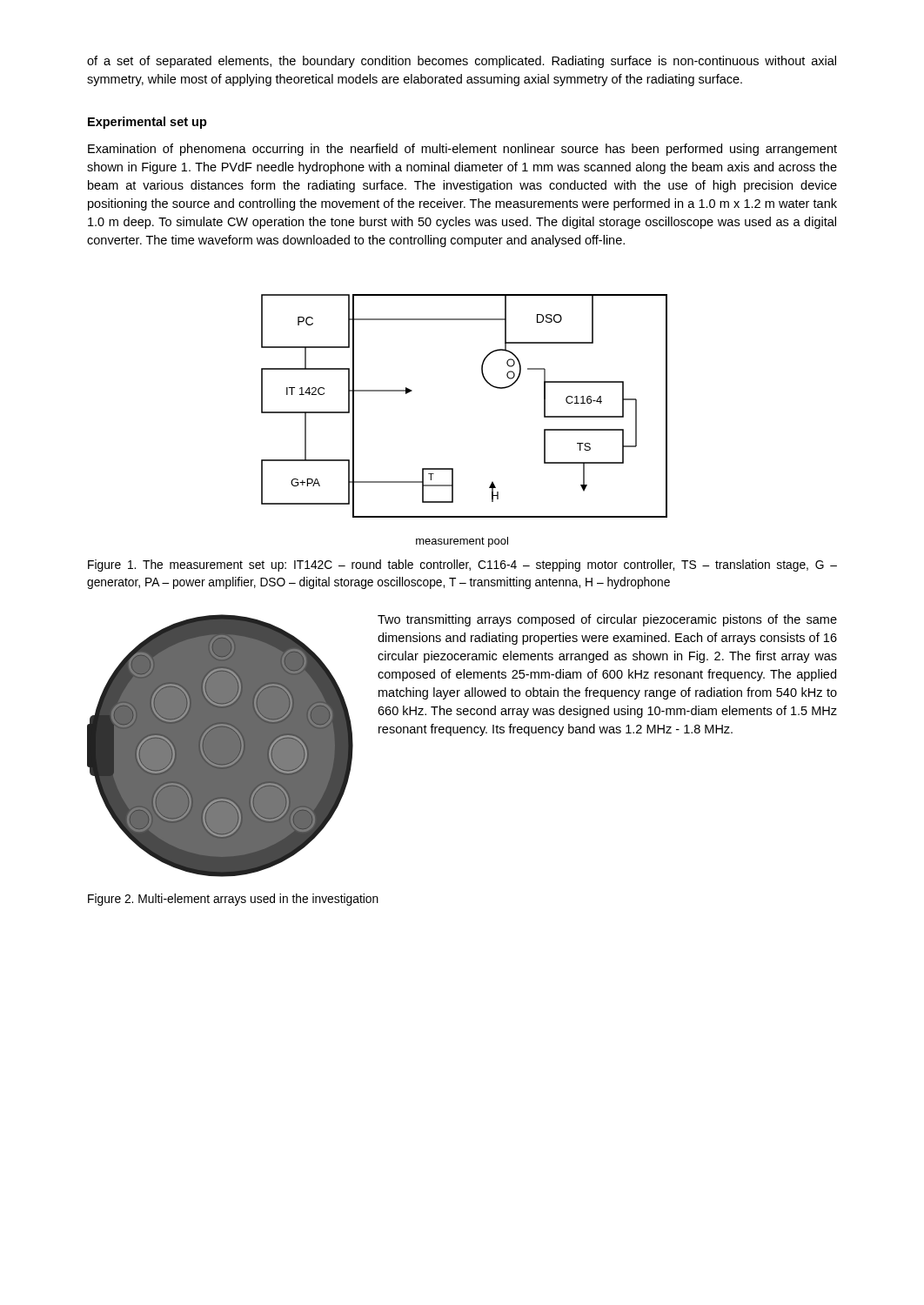Click where it says "Experimental set up"

coord(147,122)
